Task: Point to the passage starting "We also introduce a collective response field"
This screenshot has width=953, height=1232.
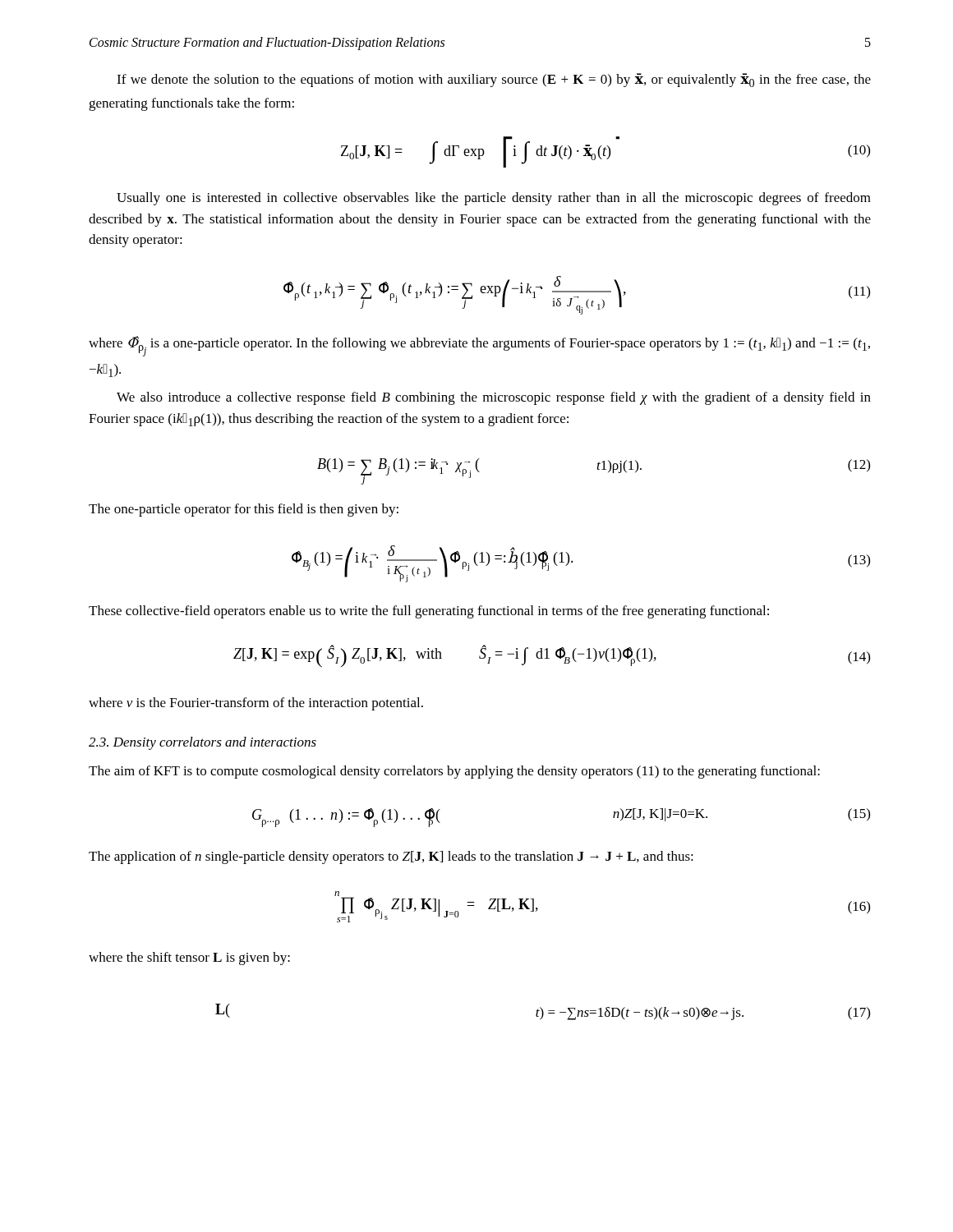Action: pyautogui.click(x=480, y=409)
